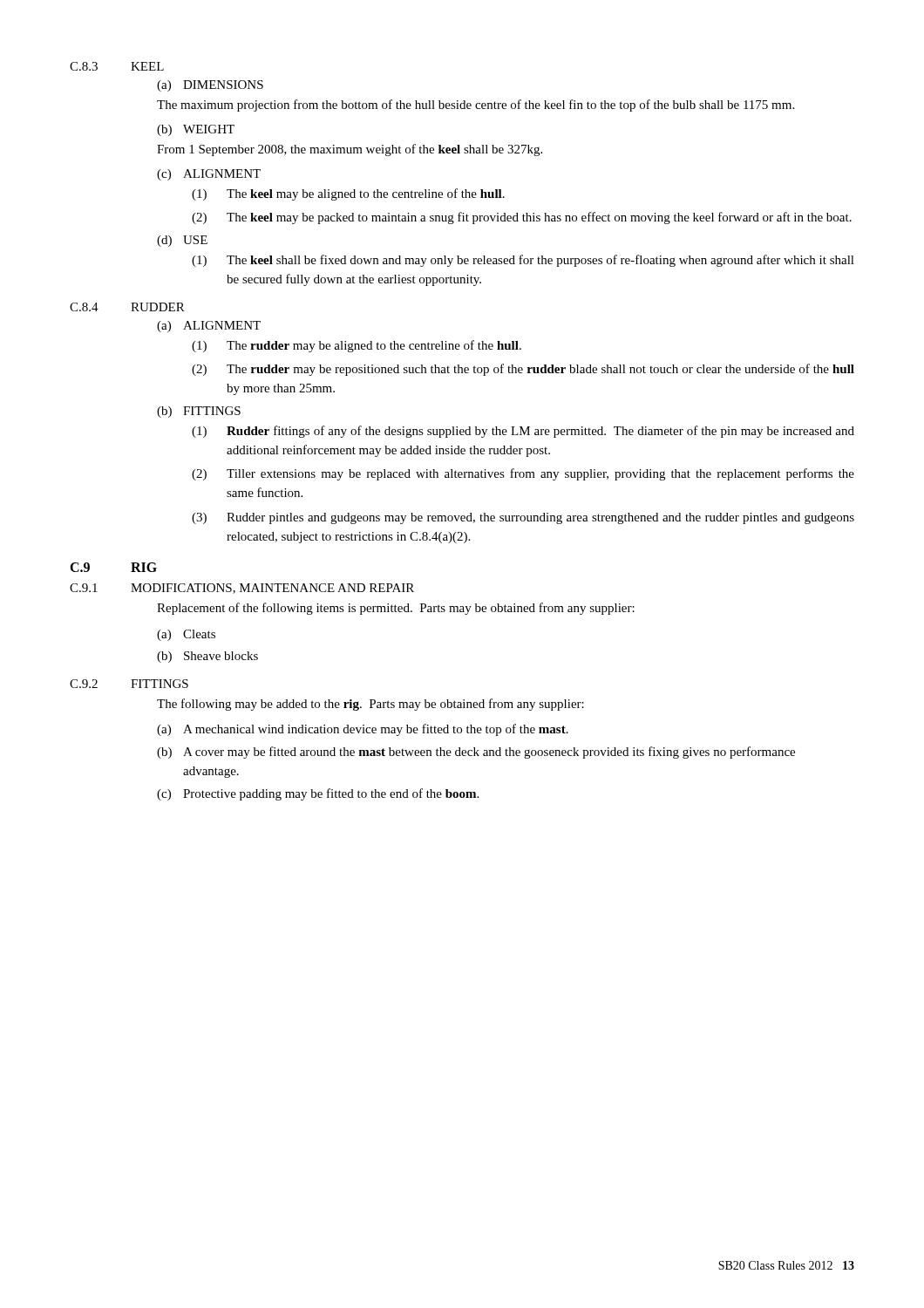Navigate to the text starting "C.9.1 MODIFICATIONS, MAINTENANCE AND REPAIR"
924x1308 pixels.
242,588
